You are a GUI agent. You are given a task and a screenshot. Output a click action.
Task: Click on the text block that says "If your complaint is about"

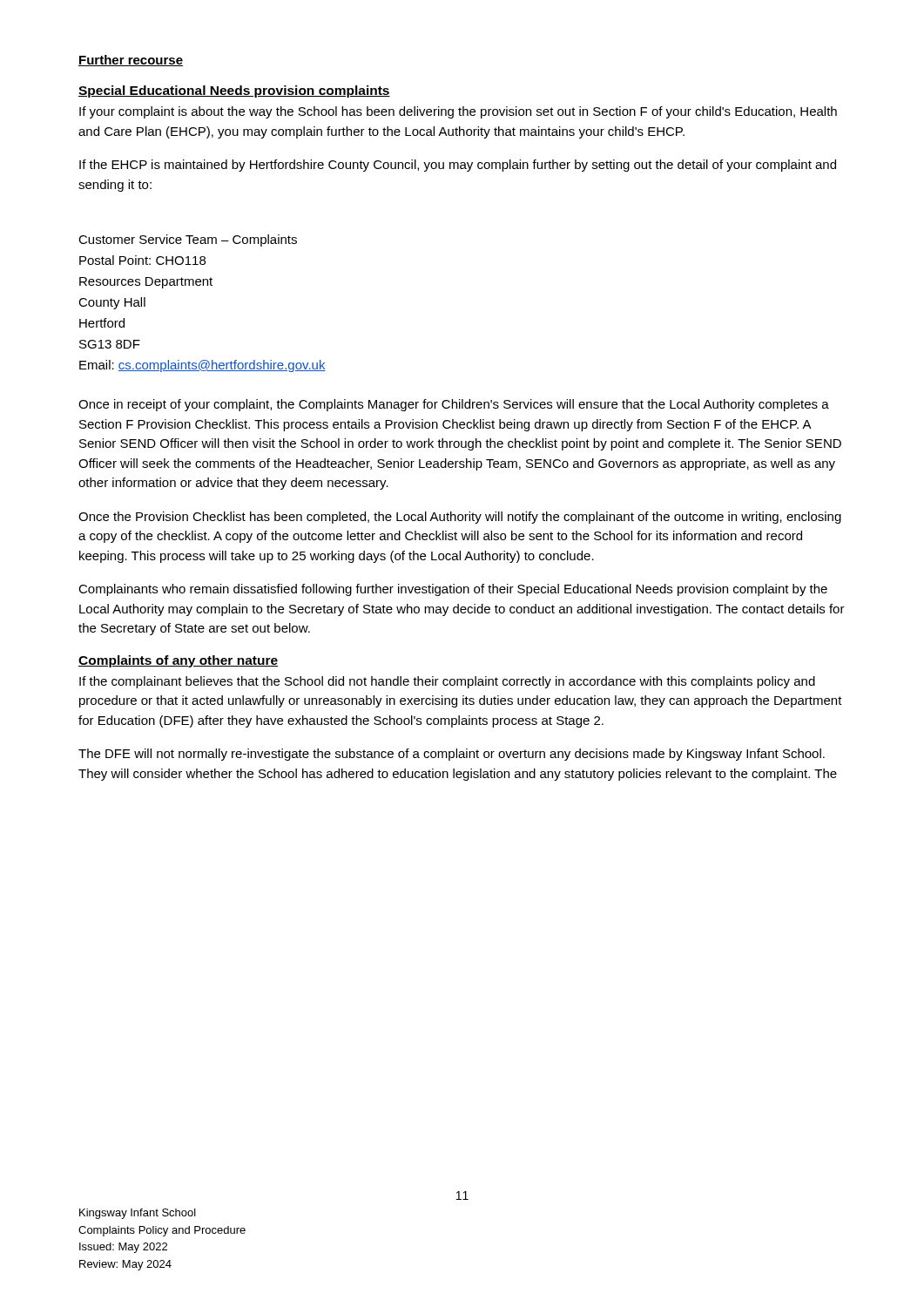(462, 122)
